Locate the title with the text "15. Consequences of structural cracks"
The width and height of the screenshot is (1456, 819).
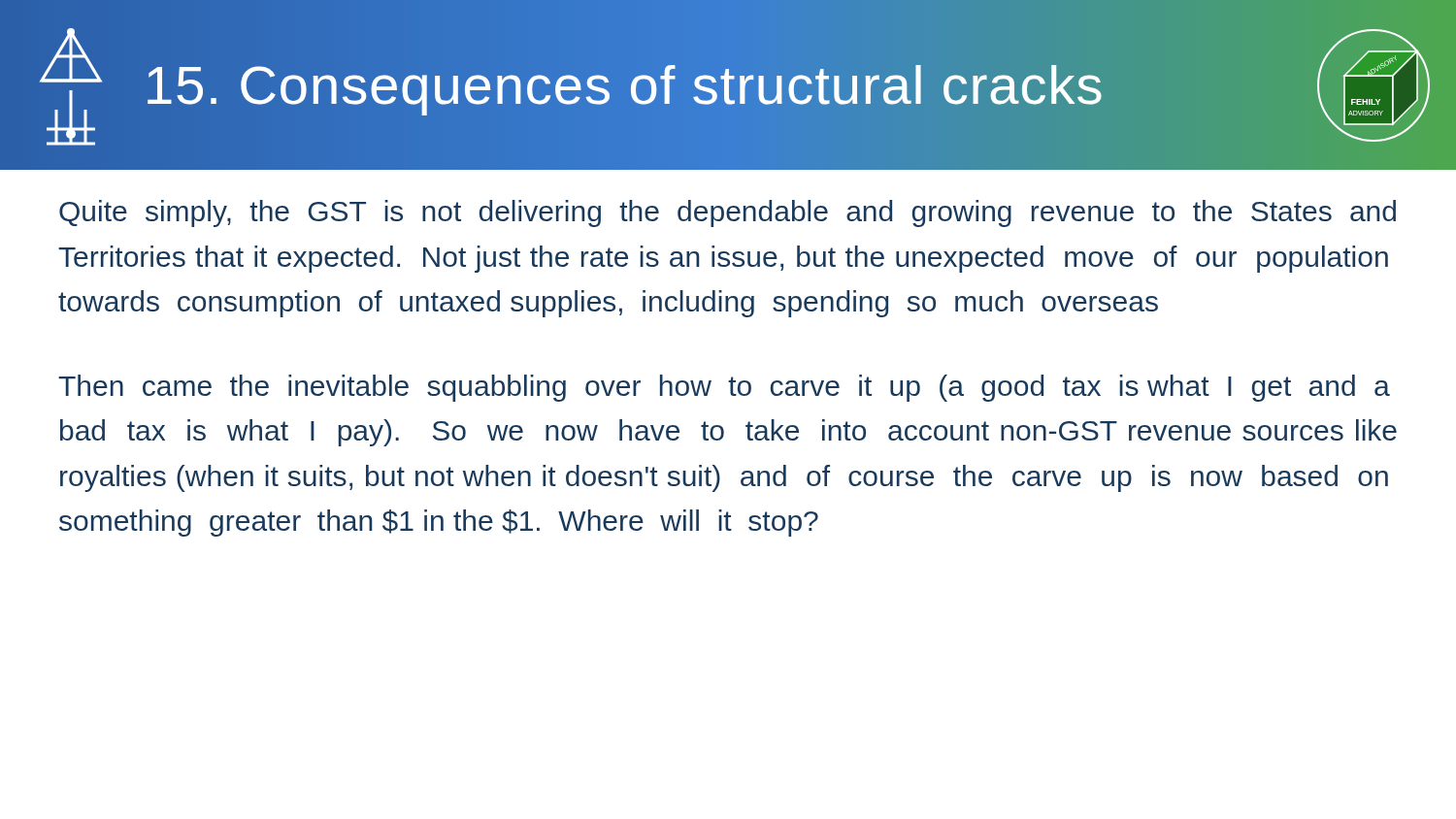(624, 85)
